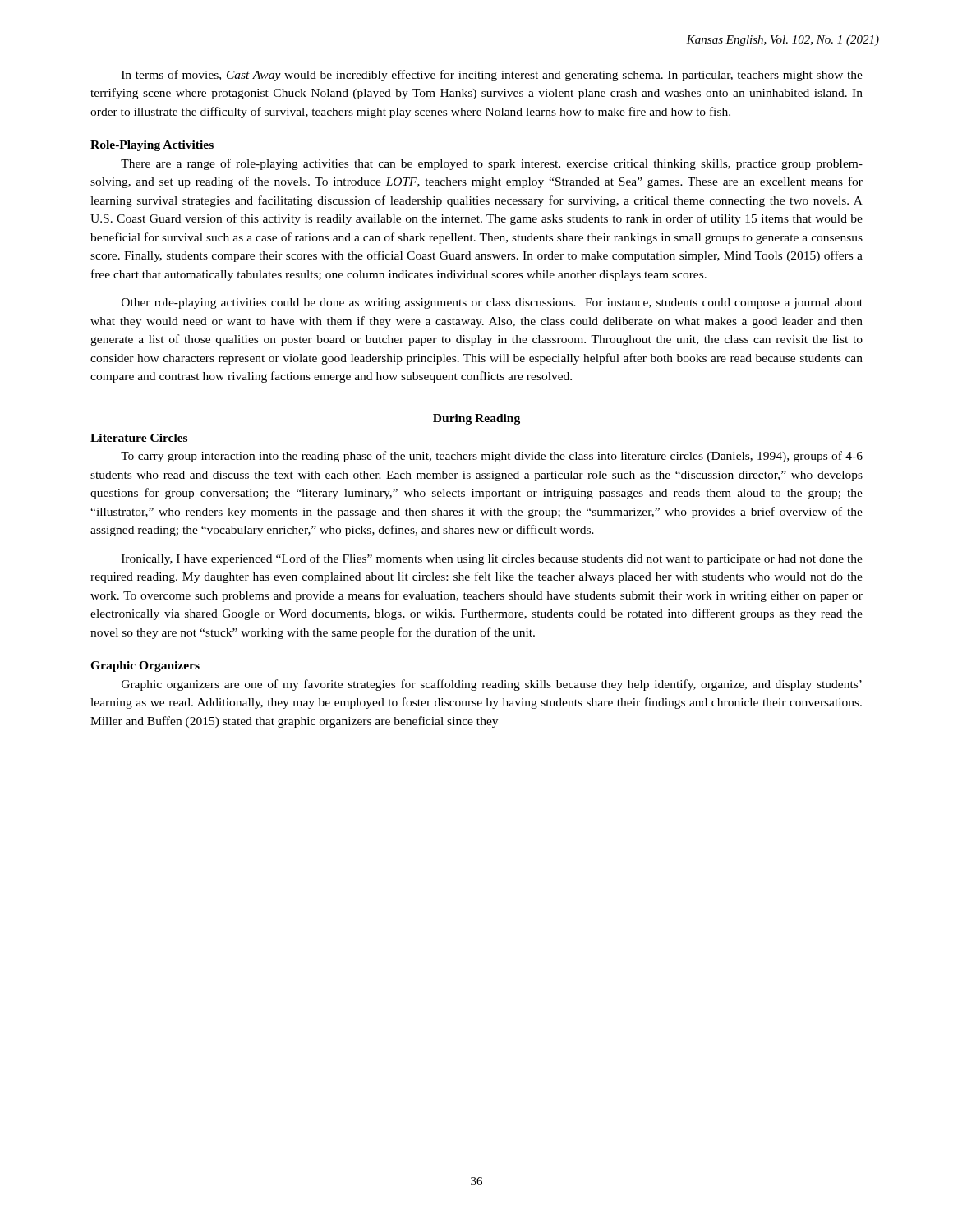
Task: Where is the passage that starts "In terms of"?
Action: [x=476, y=93]
